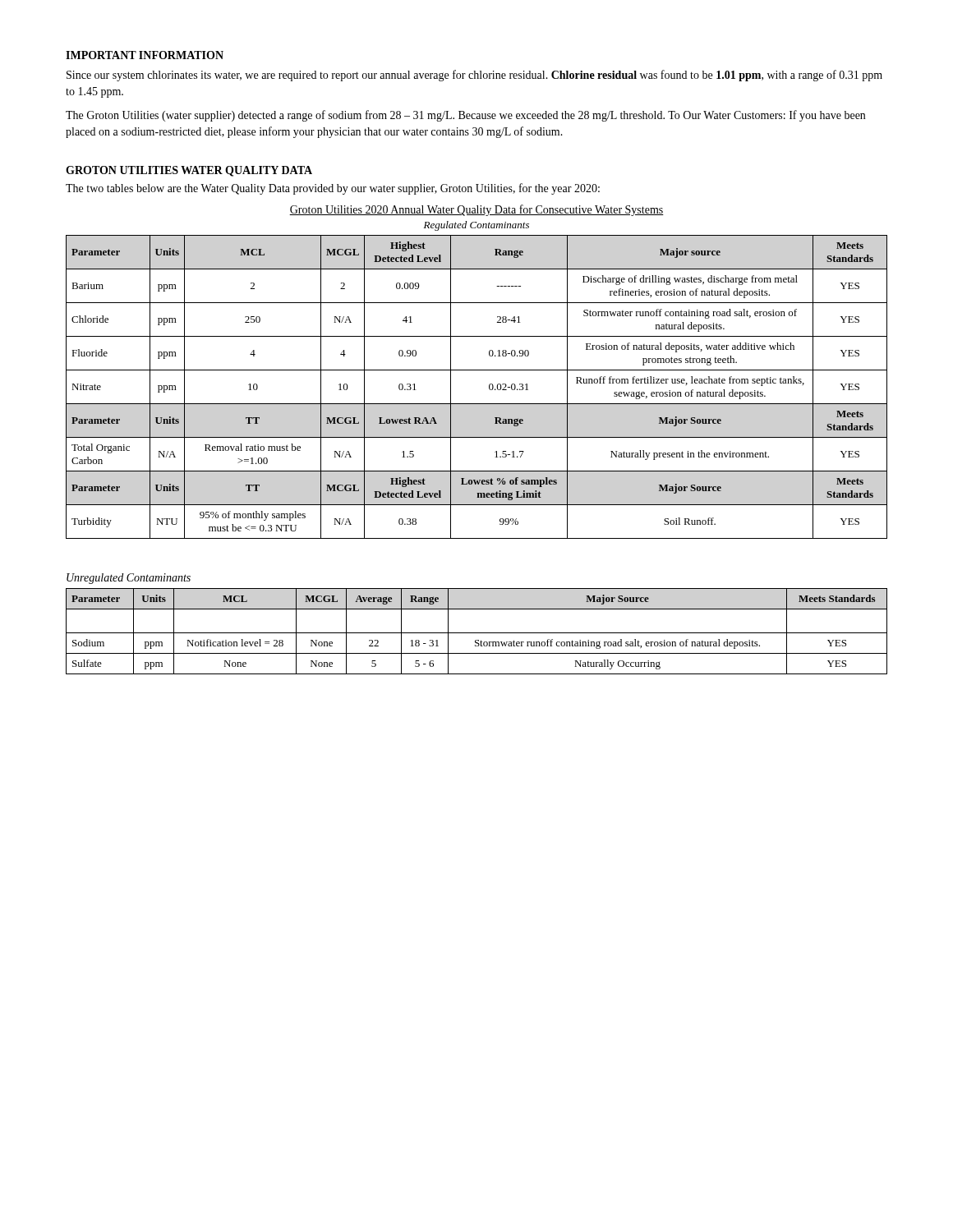
Task: Click where it says "Unregulated Contaminants"
Action: coord(128,578)
